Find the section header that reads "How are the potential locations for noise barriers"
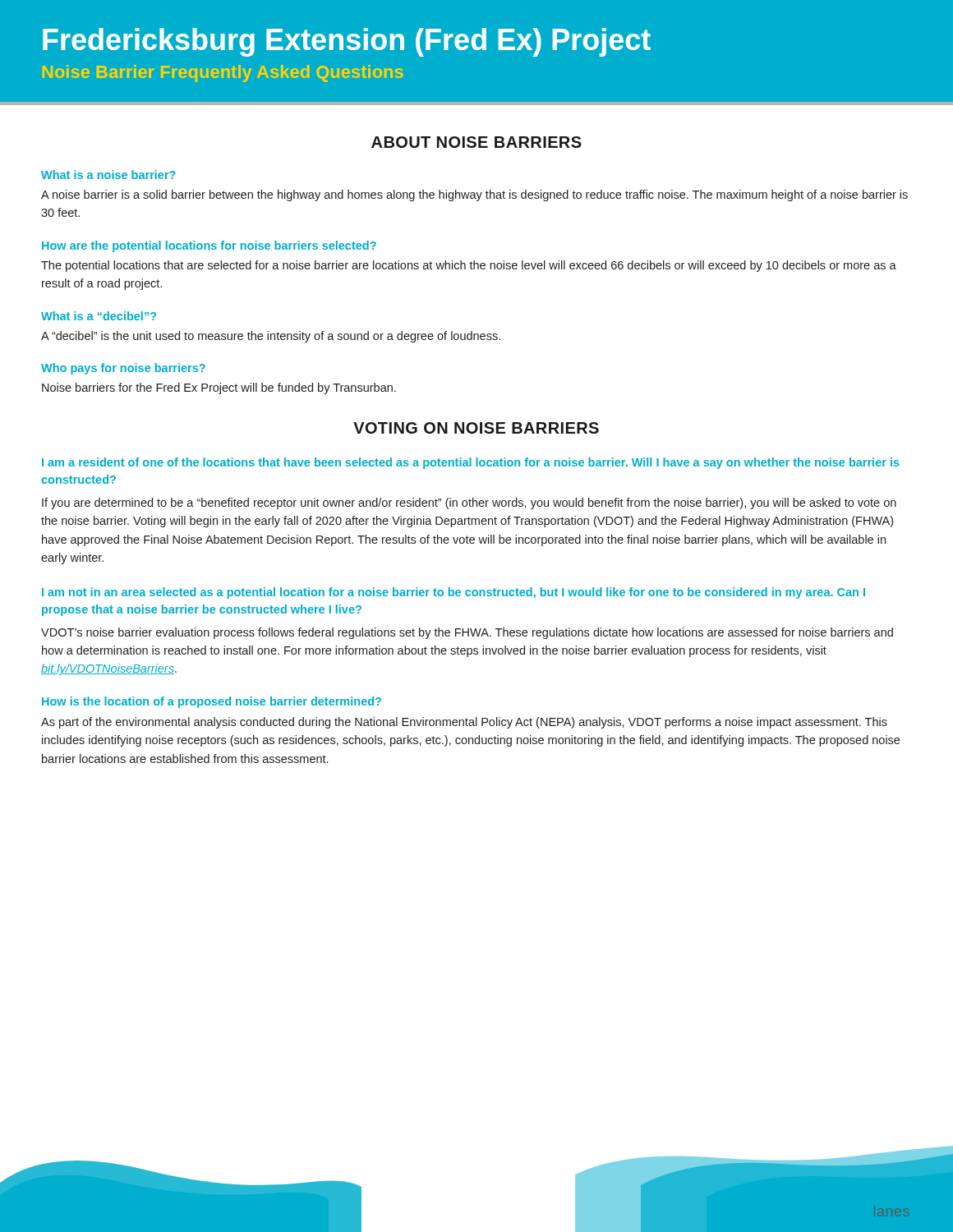 [209, 245]
